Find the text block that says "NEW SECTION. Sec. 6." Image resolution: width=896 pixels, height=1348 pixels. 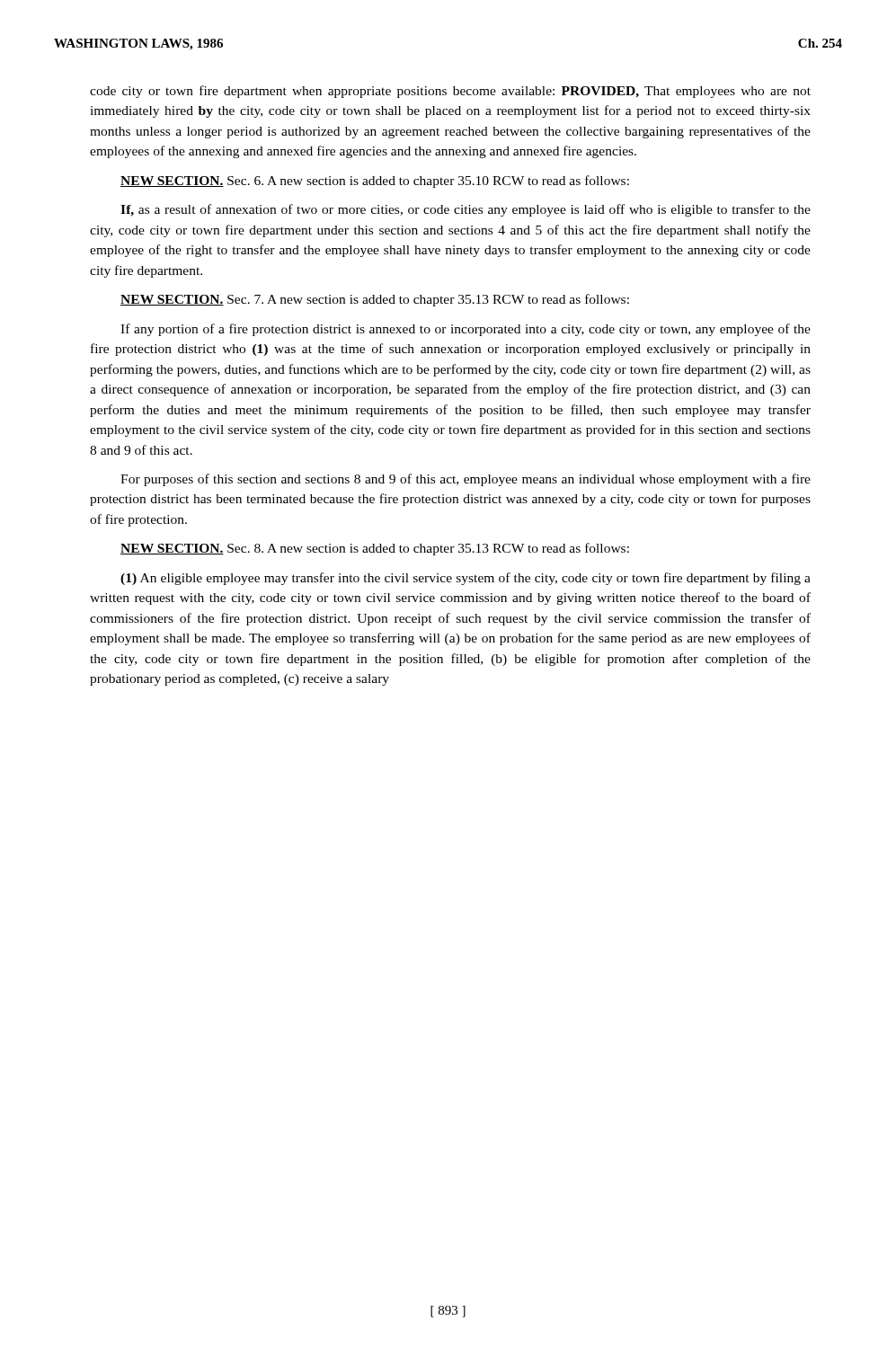point(450,181)
